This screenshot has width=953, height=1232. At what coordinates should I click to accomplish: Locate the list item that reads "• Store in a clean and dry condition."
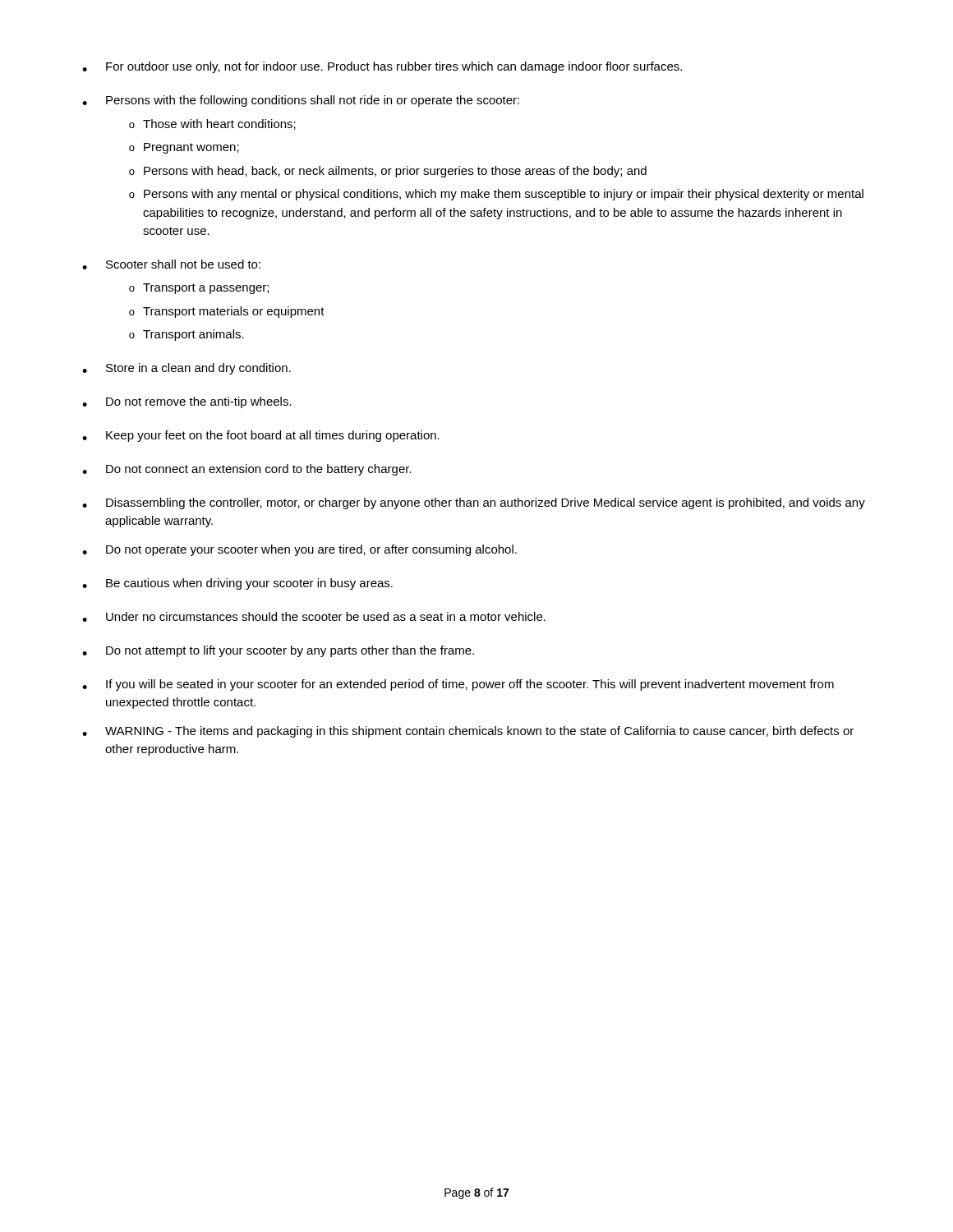(x=186, y=369)
